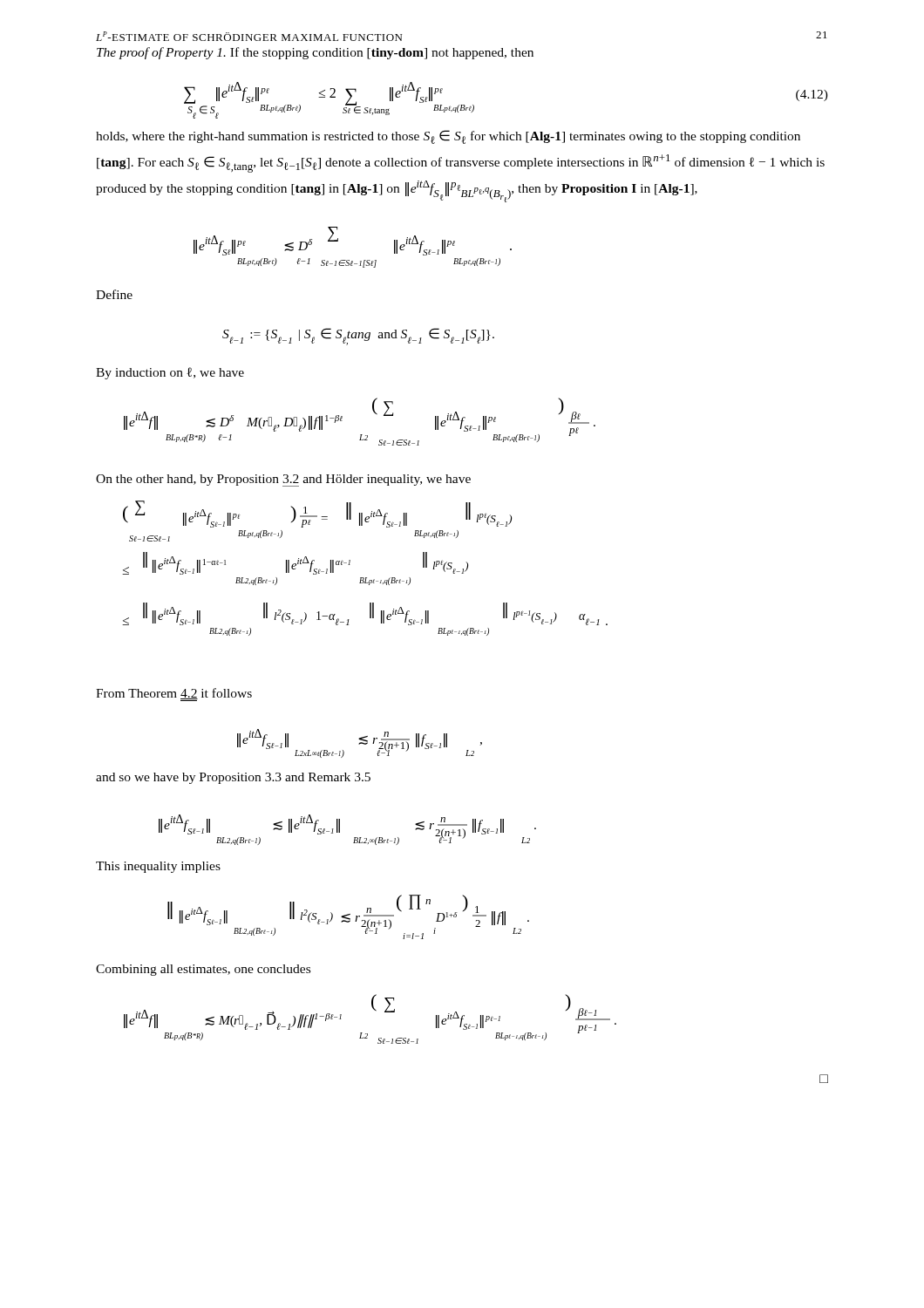Navigate to the block starting "Sℓ−1 := {Sℓ−1 | Sℓ ∈ Sℓ,tang"

462,332
